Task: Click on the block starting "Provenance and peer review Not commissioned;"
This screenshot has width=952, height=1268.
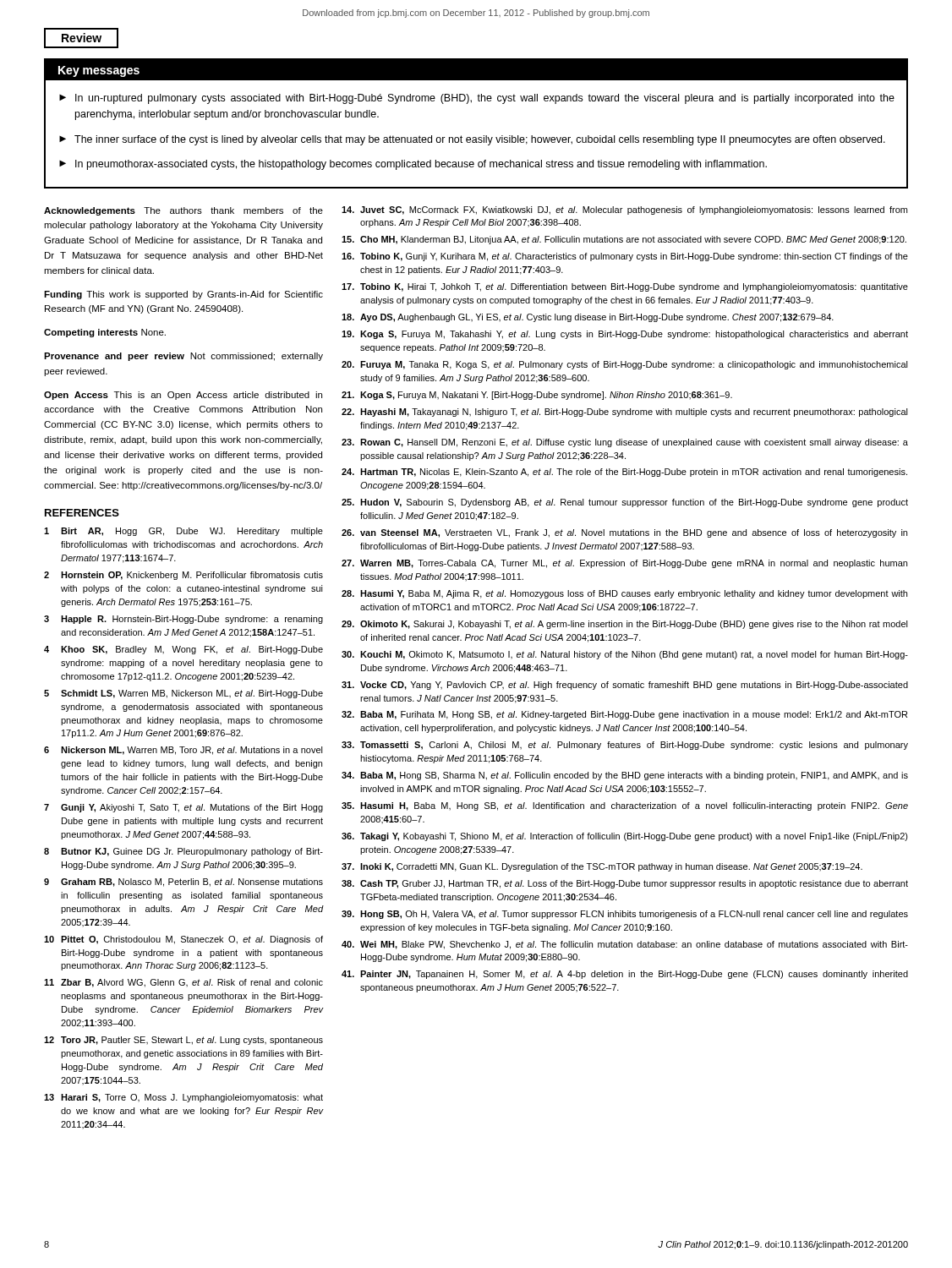Action: coord(183,363)
